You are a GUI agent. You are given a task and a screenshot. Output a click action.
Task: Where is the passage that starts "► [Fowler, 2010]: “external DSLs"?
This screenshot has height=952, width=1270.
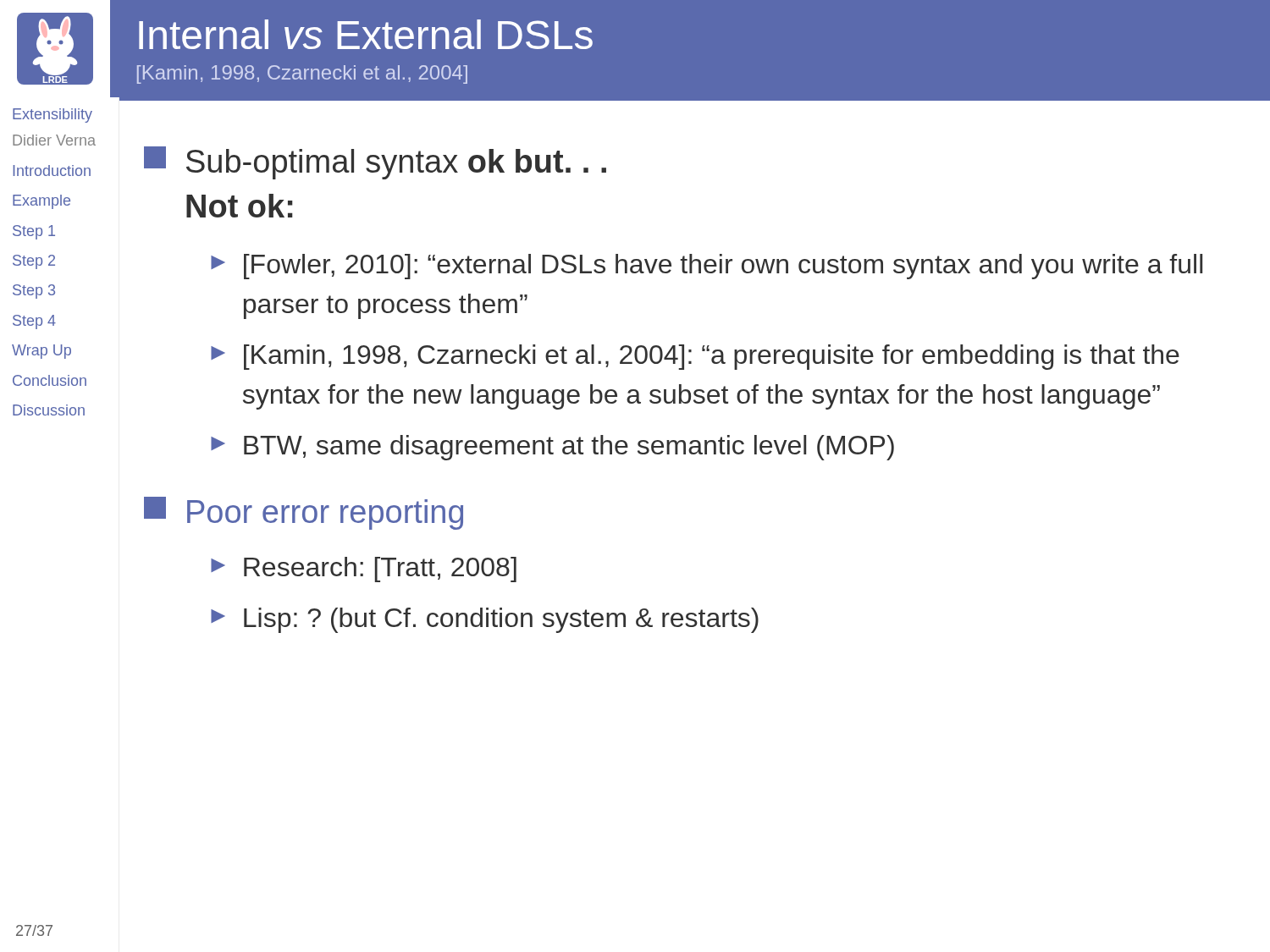click(x=721, y=284)
